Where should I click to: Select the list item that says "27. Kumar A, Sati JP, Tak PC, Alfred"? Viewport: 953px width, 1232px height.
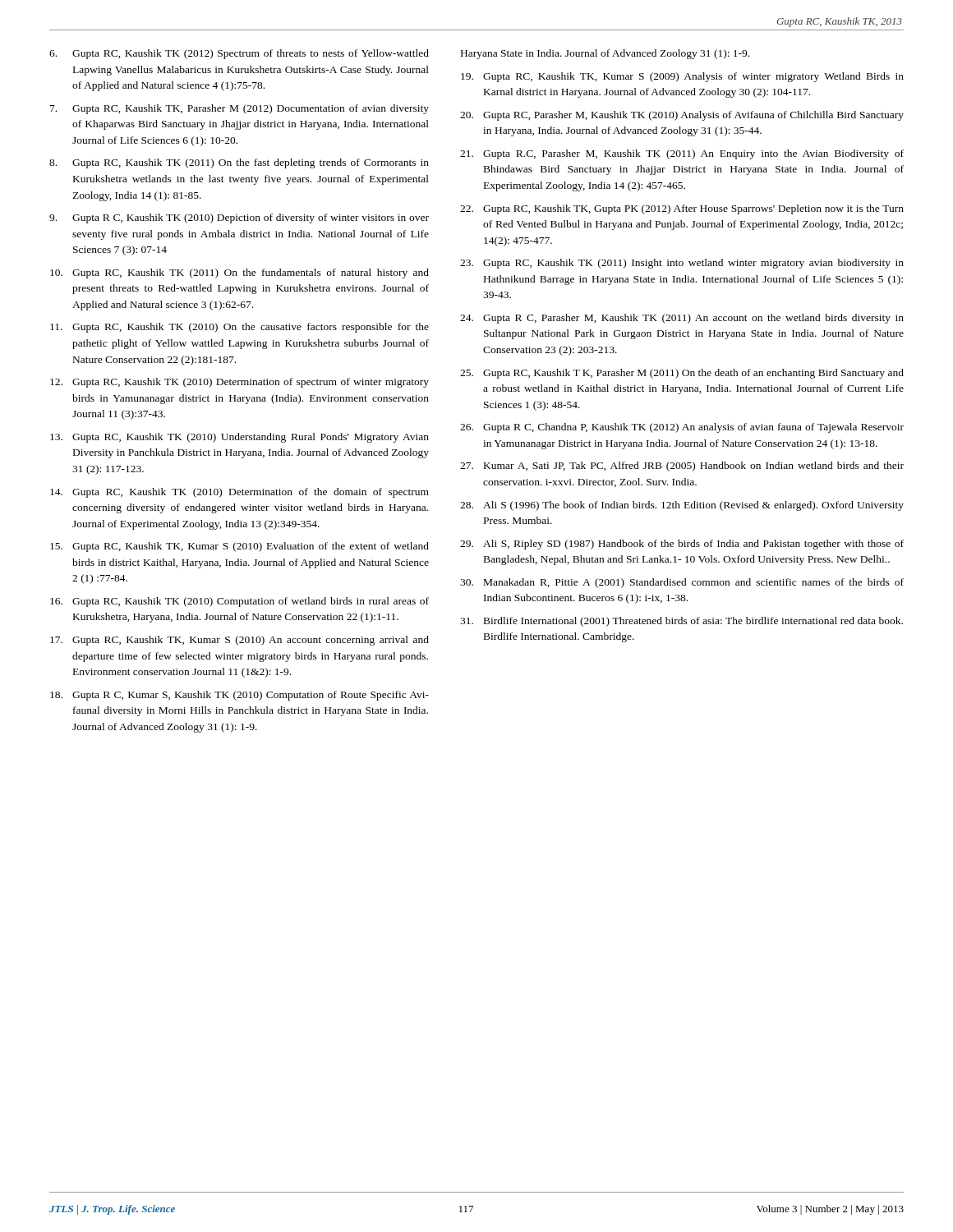(x=682, y=474)
